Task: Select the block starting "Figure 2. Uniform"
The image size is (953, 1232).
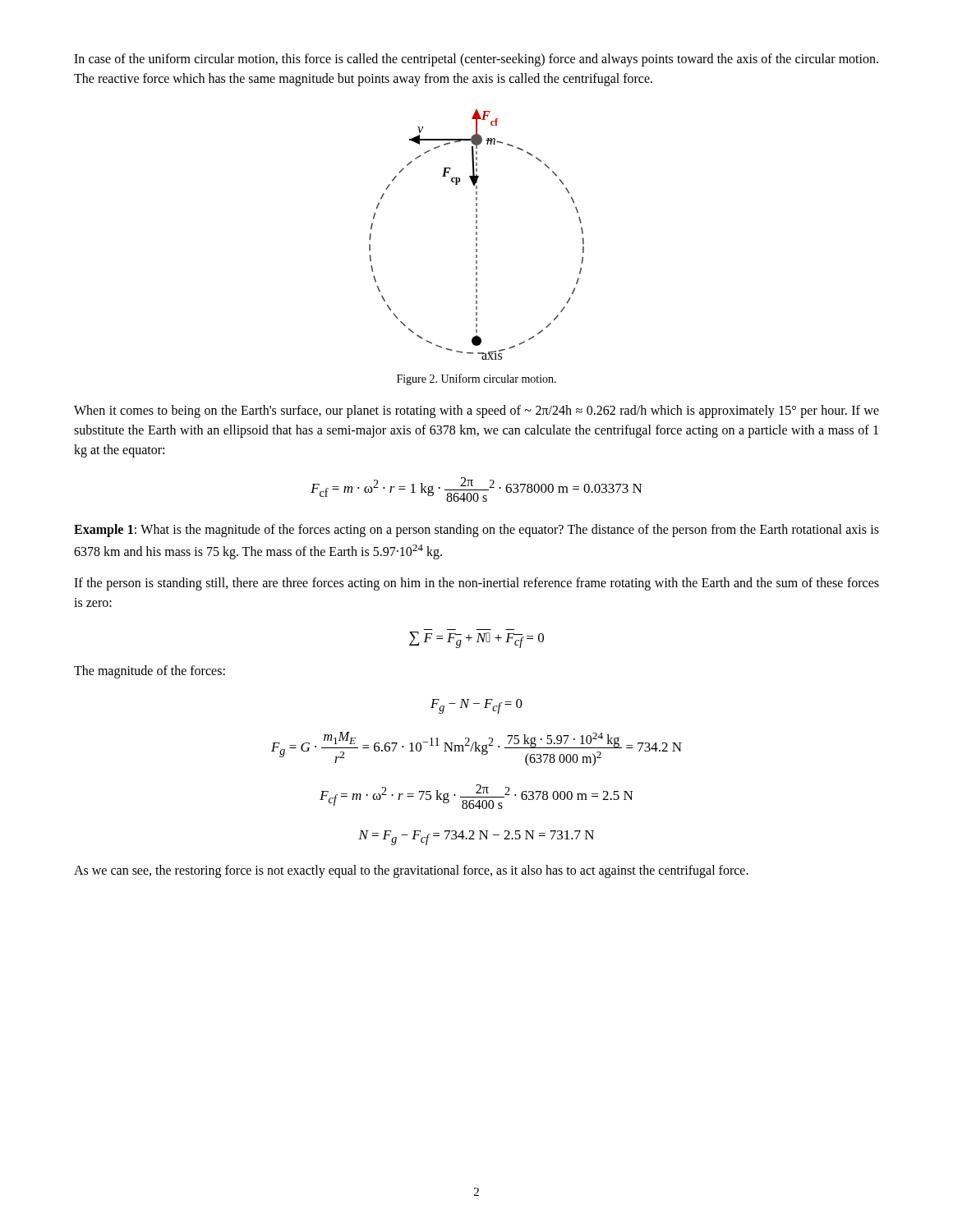Action: pos(476,379)
